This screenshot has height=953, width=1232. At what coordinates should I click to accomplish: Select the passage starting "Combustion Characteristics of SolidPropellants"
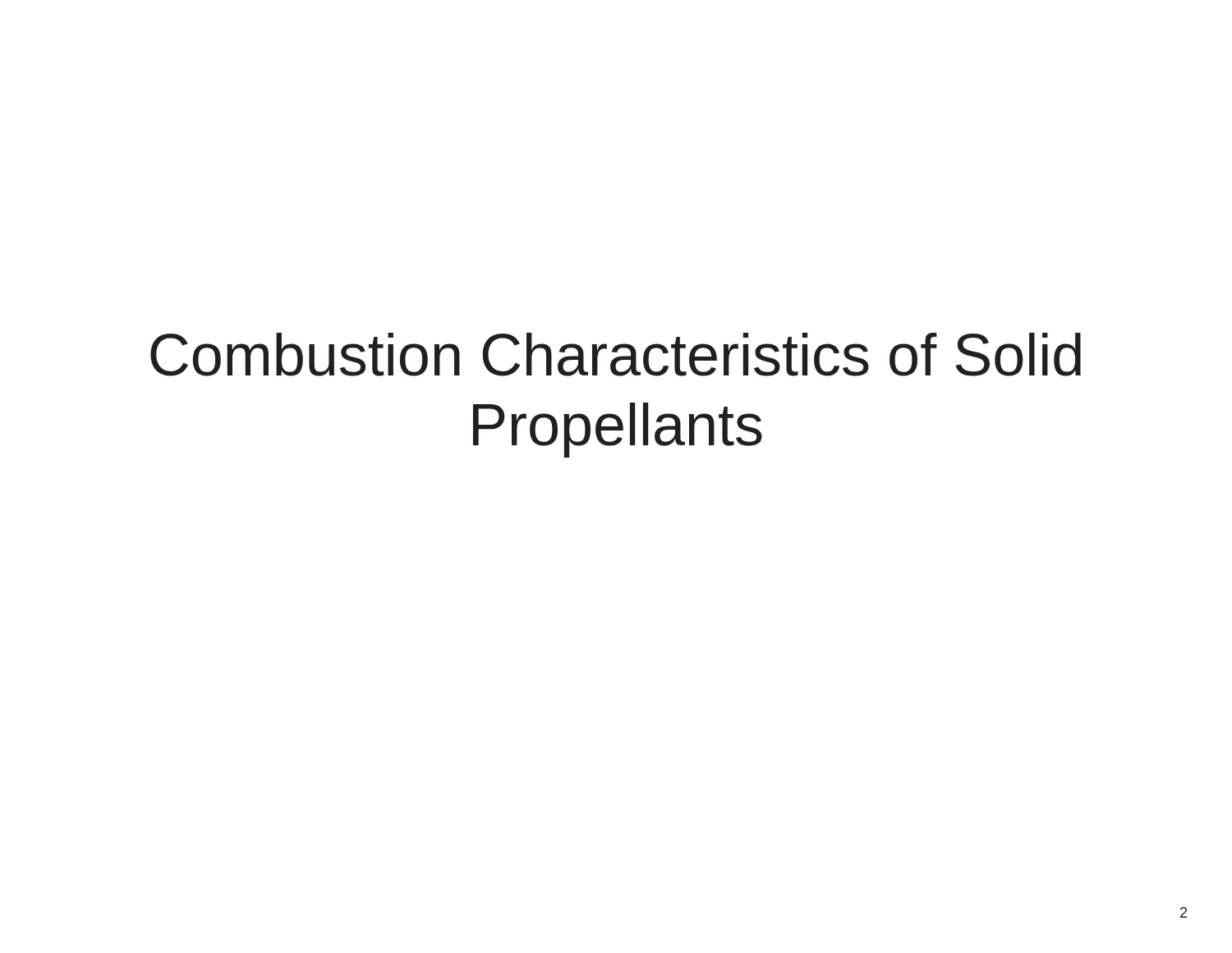click(616, 390)
